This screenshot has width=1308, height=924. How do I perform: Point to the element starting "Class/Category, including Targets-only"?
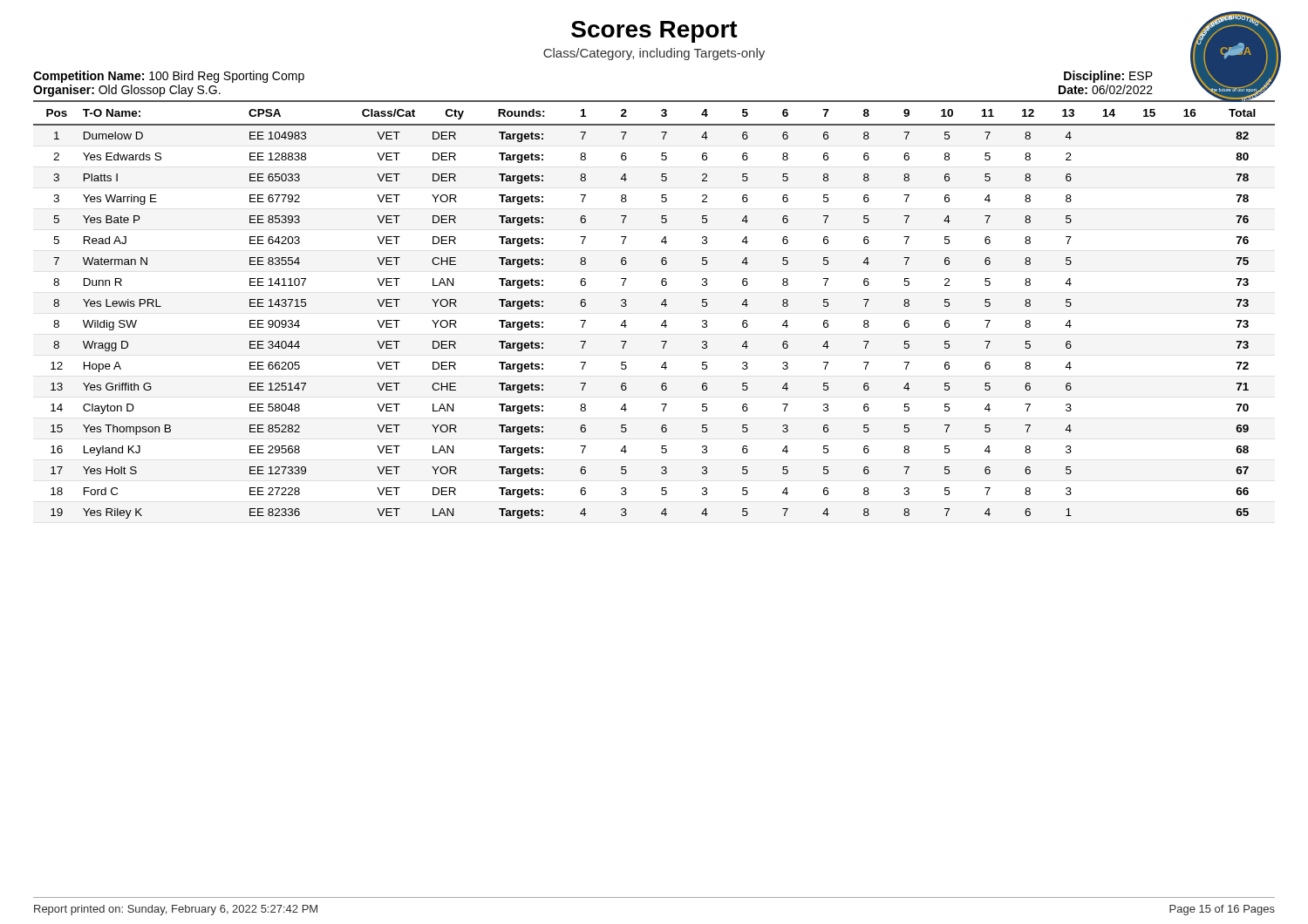(654, 53)
